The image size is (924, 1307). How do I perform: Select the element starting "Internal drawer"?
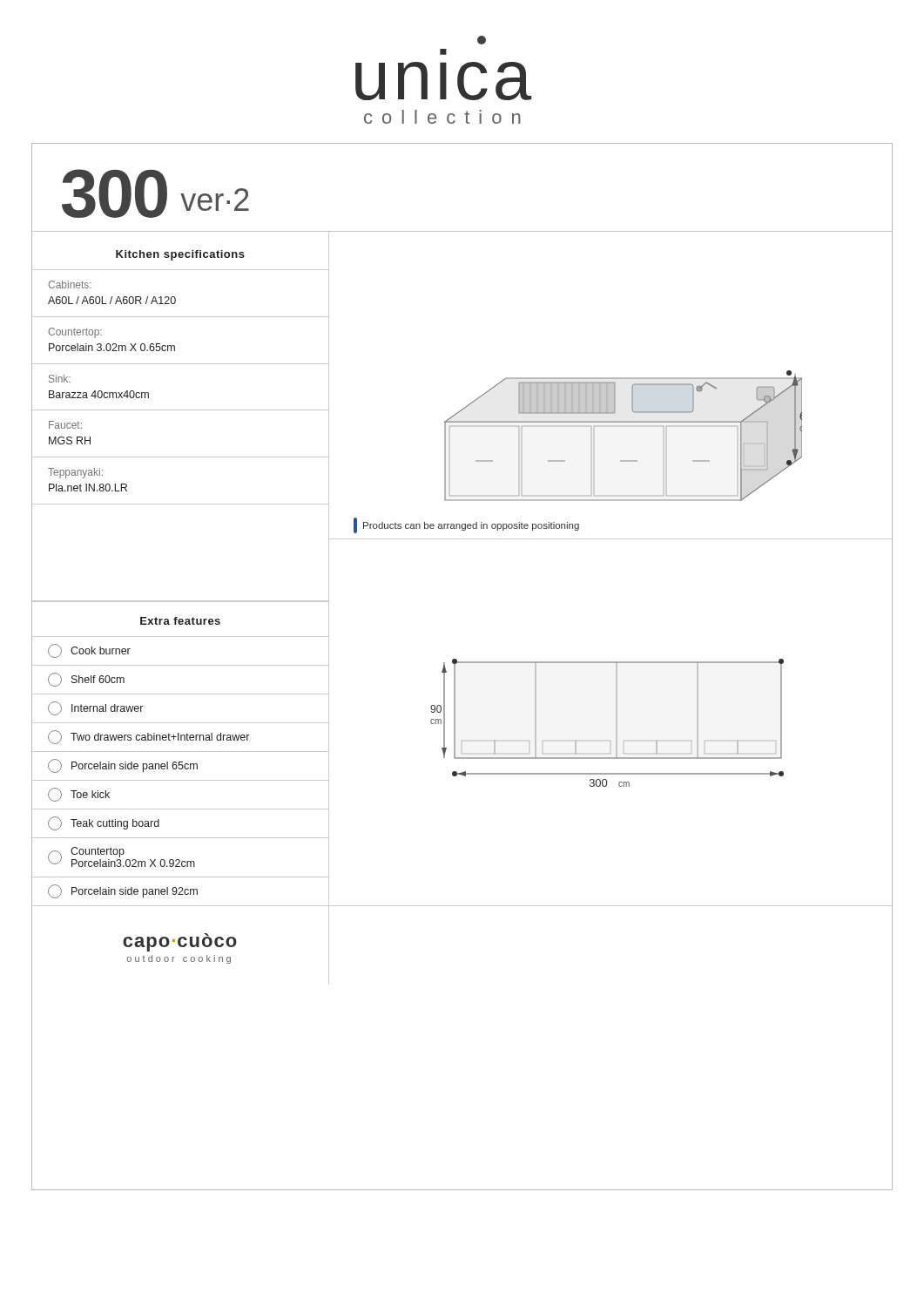[95, 708]
